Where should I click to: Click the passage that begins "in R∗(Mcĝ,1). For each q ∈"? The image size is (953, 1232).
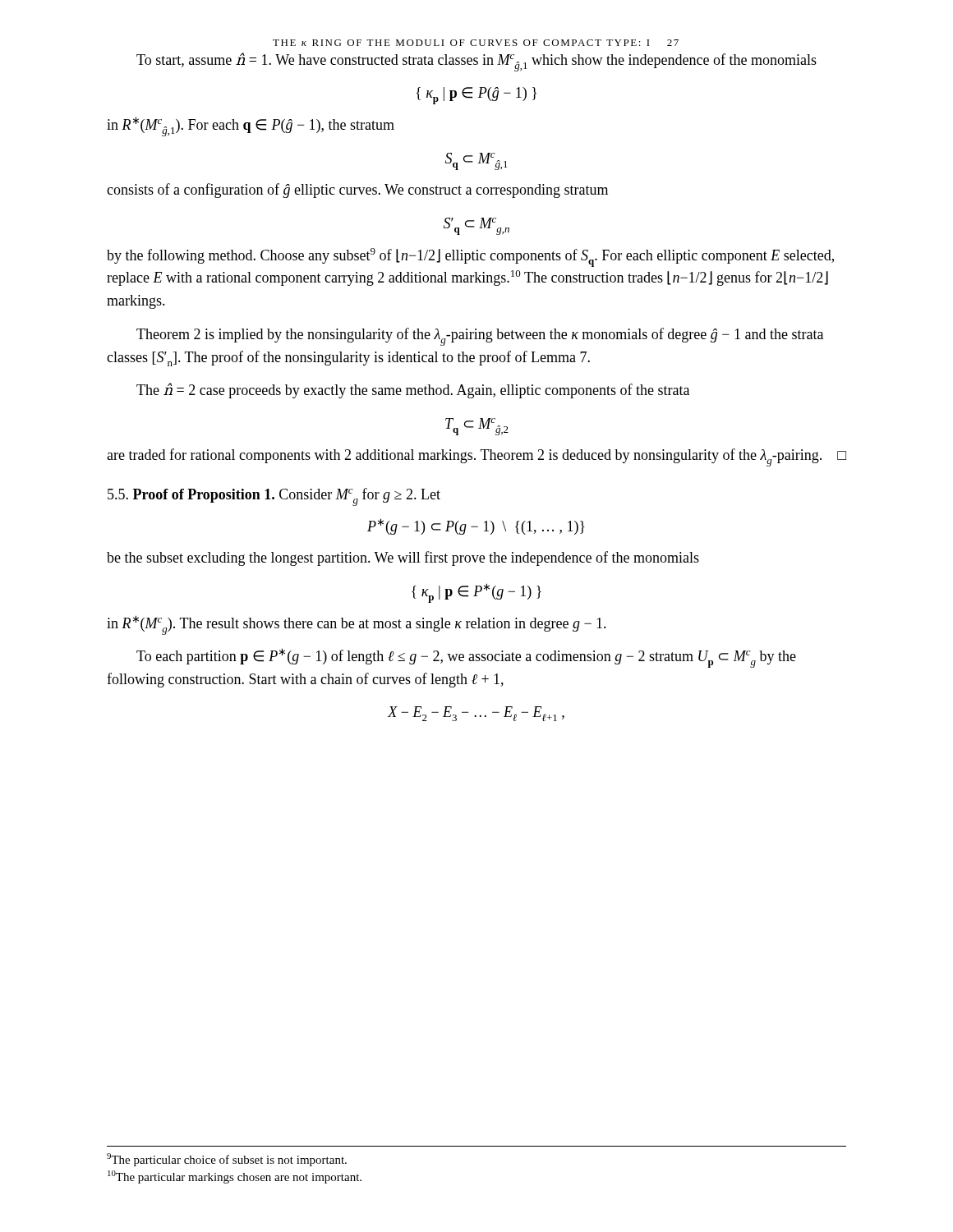tap(251, 125)
